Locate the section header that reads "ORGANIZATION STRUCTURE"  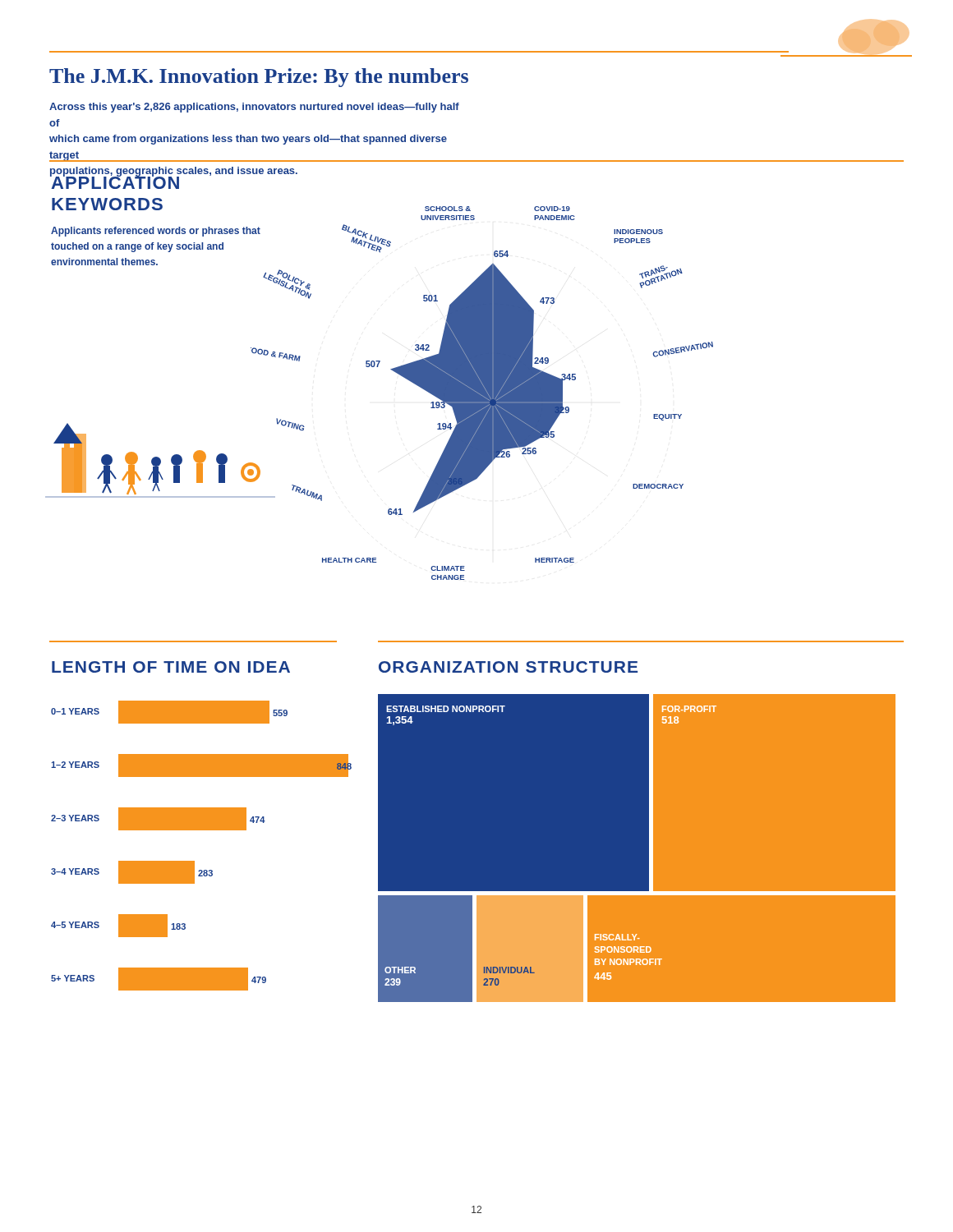coord(509,667)
